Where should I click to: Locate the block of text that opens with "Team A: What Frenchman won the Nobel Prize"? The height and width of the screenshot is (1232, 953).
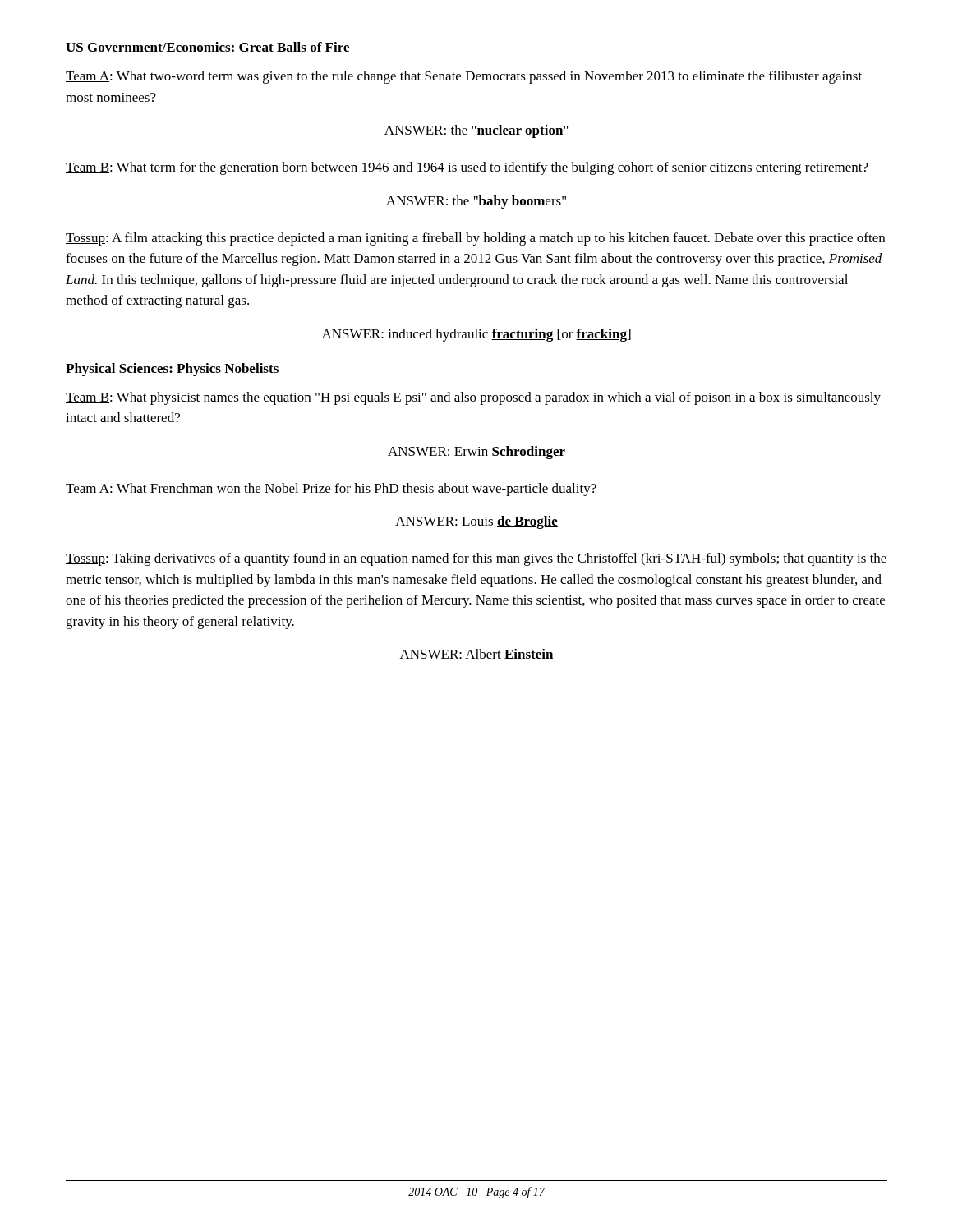point(331,488)
